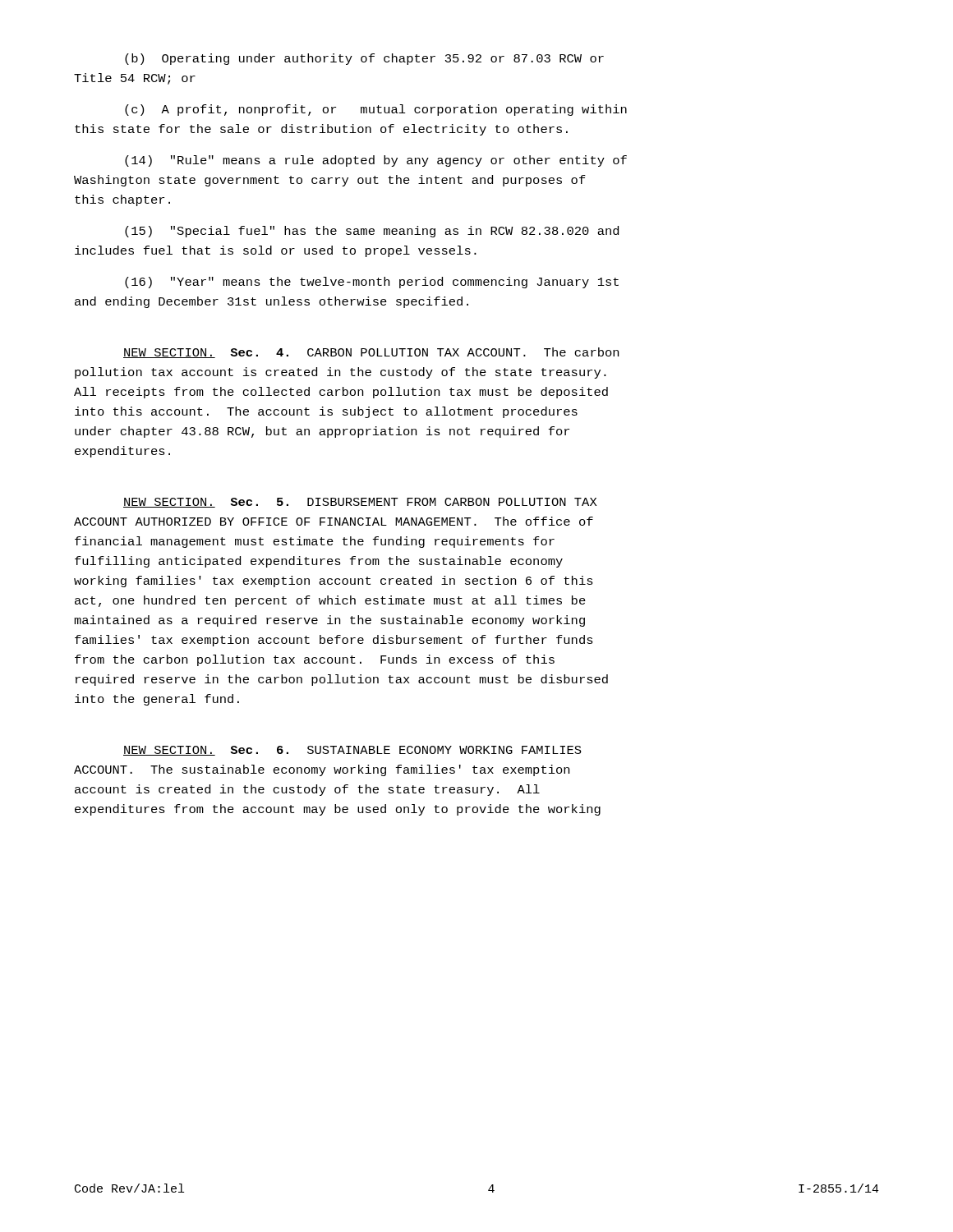Find the list item that says "(15) "Special fuel" has"
Screen dimensions: 1232x953
(x=347, y=242)
